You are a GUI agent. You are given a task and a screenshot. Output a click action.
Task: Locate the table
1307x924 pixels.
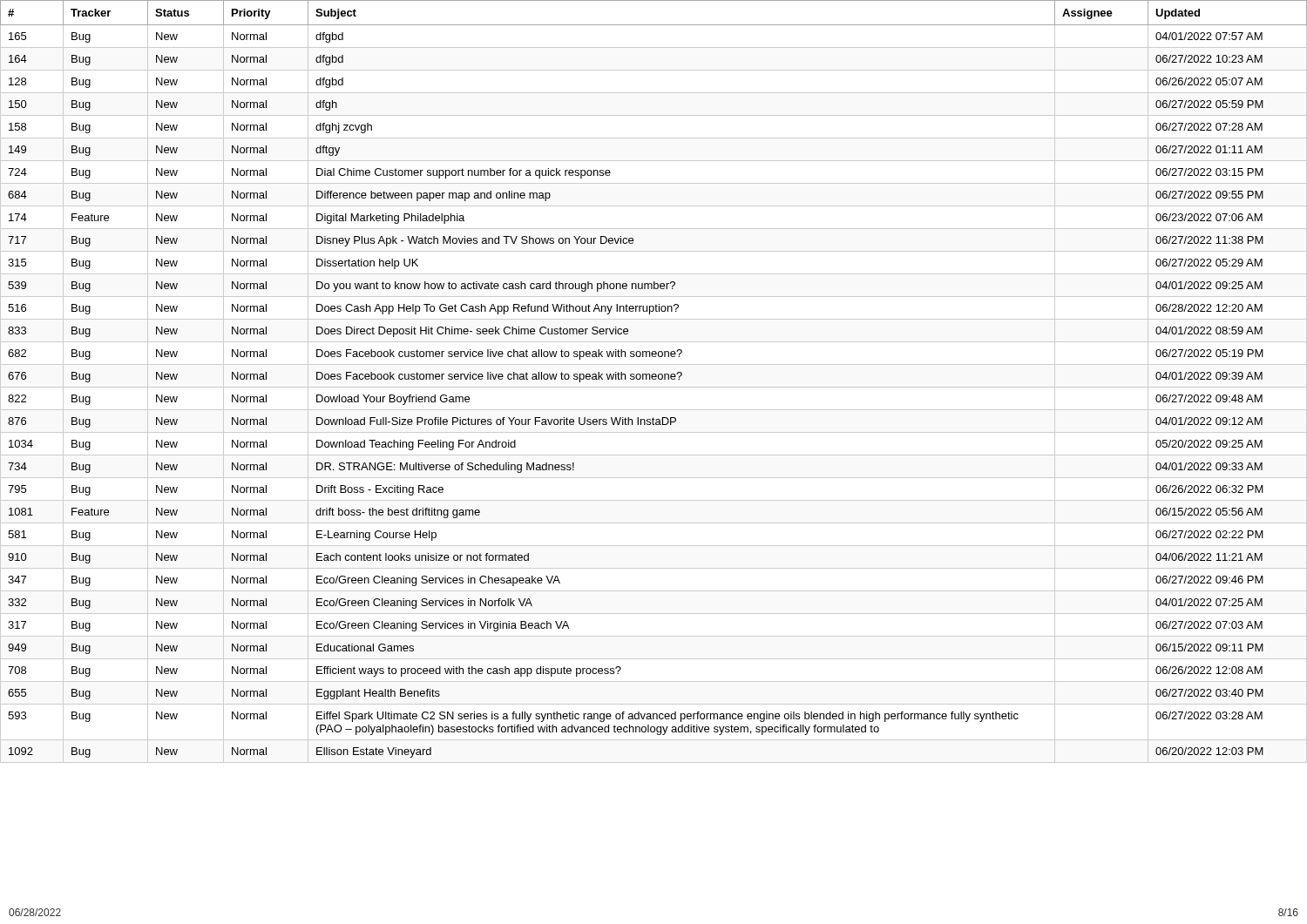[x=654, y=381]
